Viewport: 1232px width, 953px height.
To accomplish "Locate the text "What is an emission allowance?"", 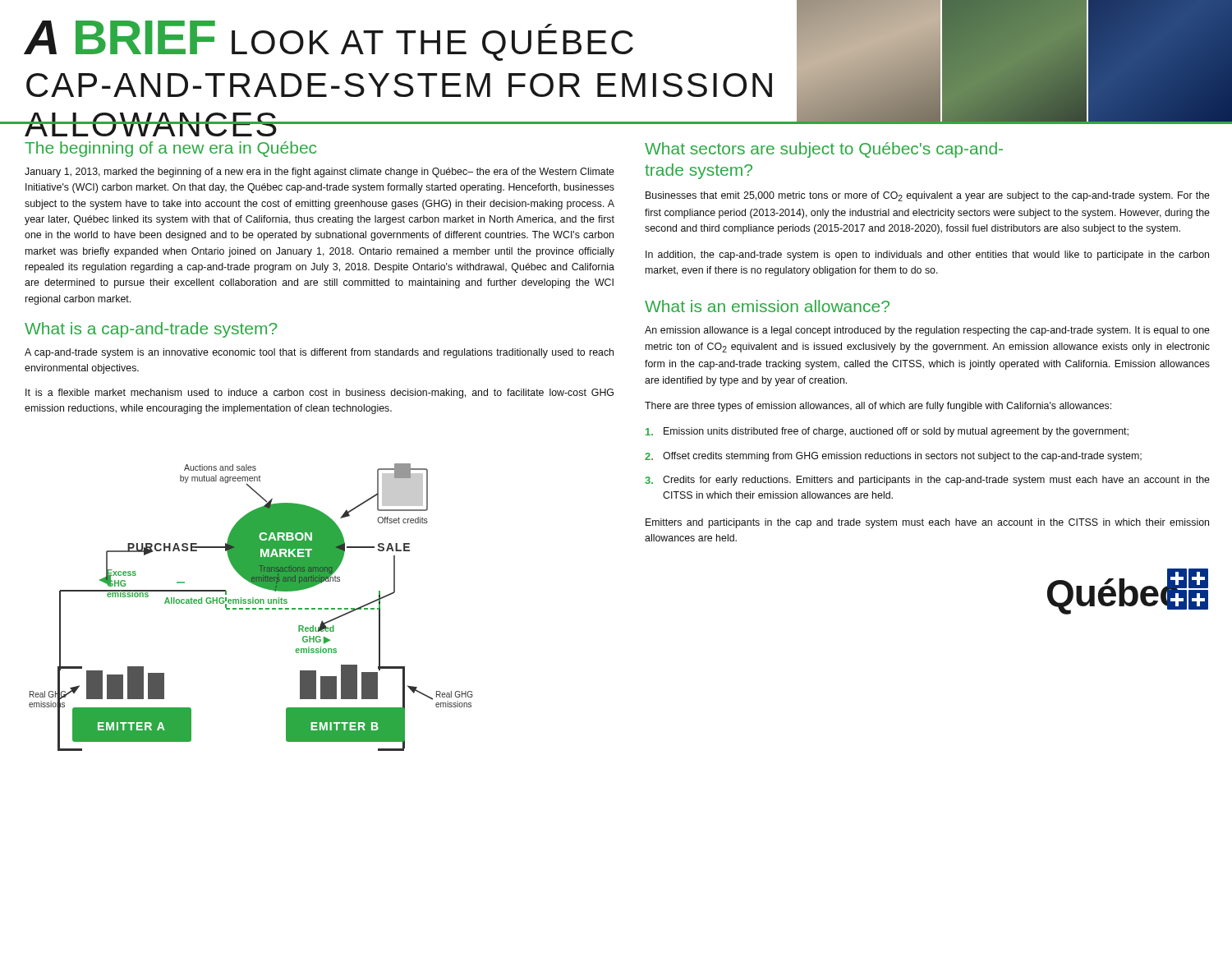I will [767, 306].
